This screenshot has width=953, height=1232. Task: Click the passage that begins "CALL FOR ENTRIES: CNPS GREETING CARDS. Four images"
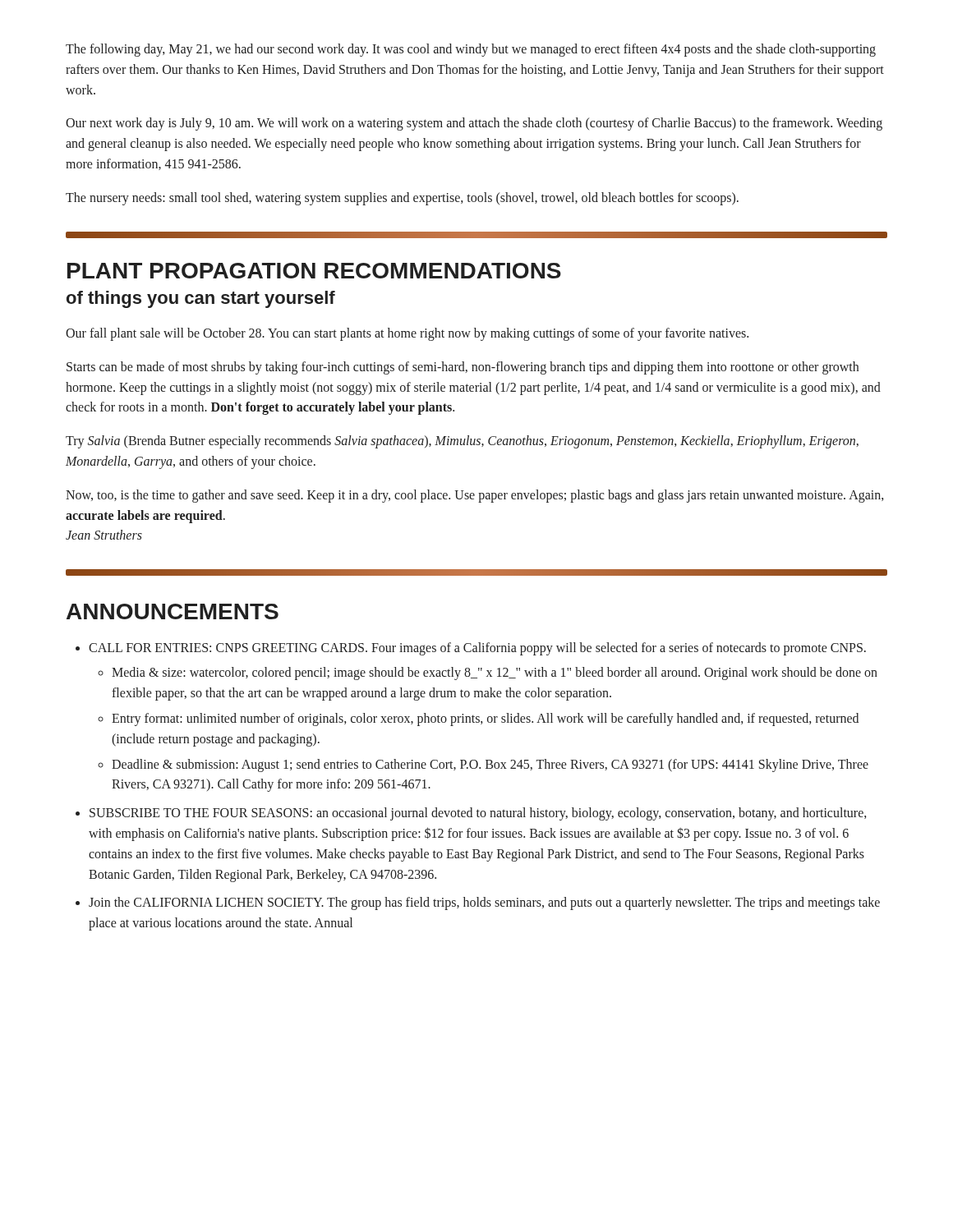[x=471, y=649]
